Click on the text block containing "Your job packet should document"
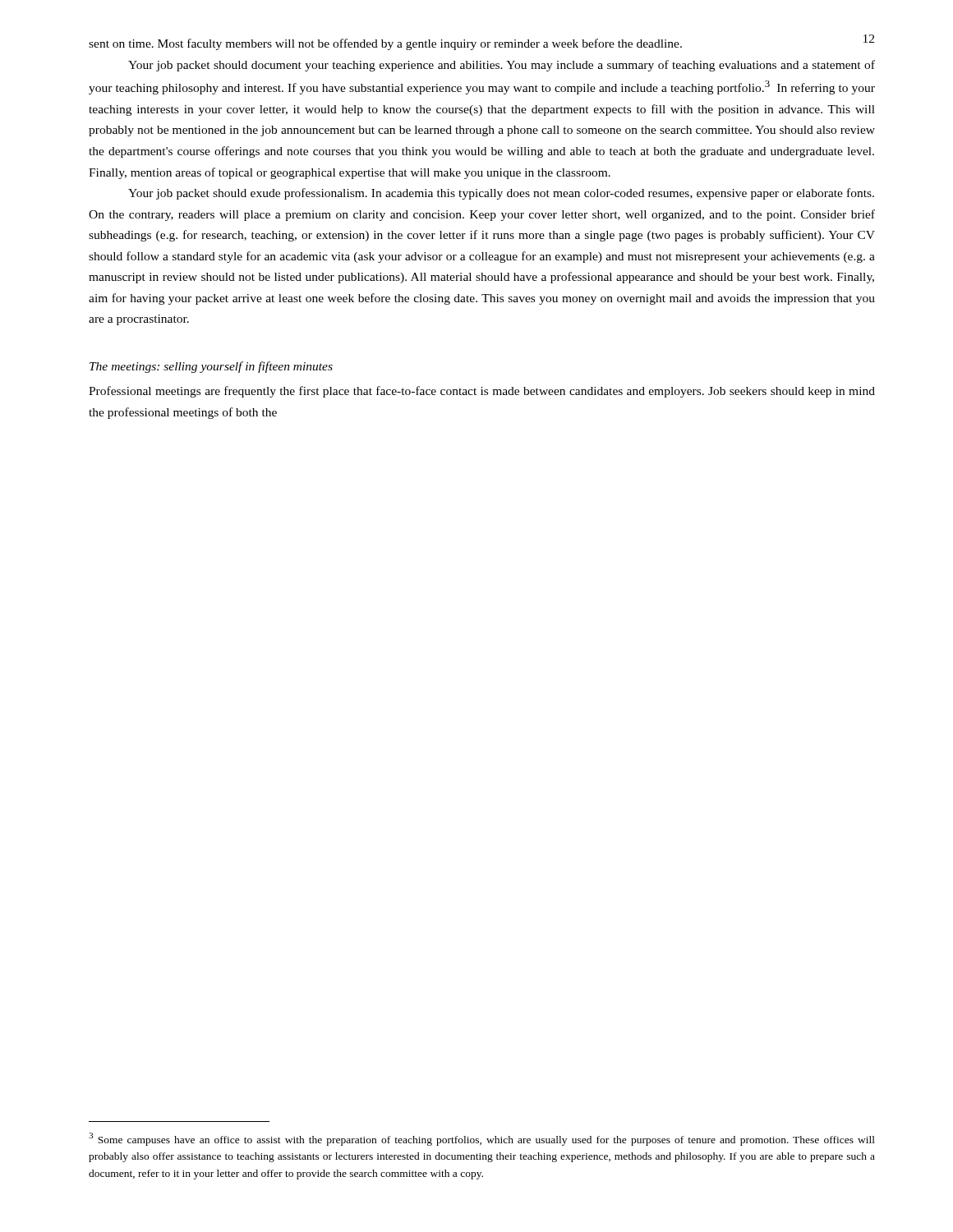 [x=482, y=118]
